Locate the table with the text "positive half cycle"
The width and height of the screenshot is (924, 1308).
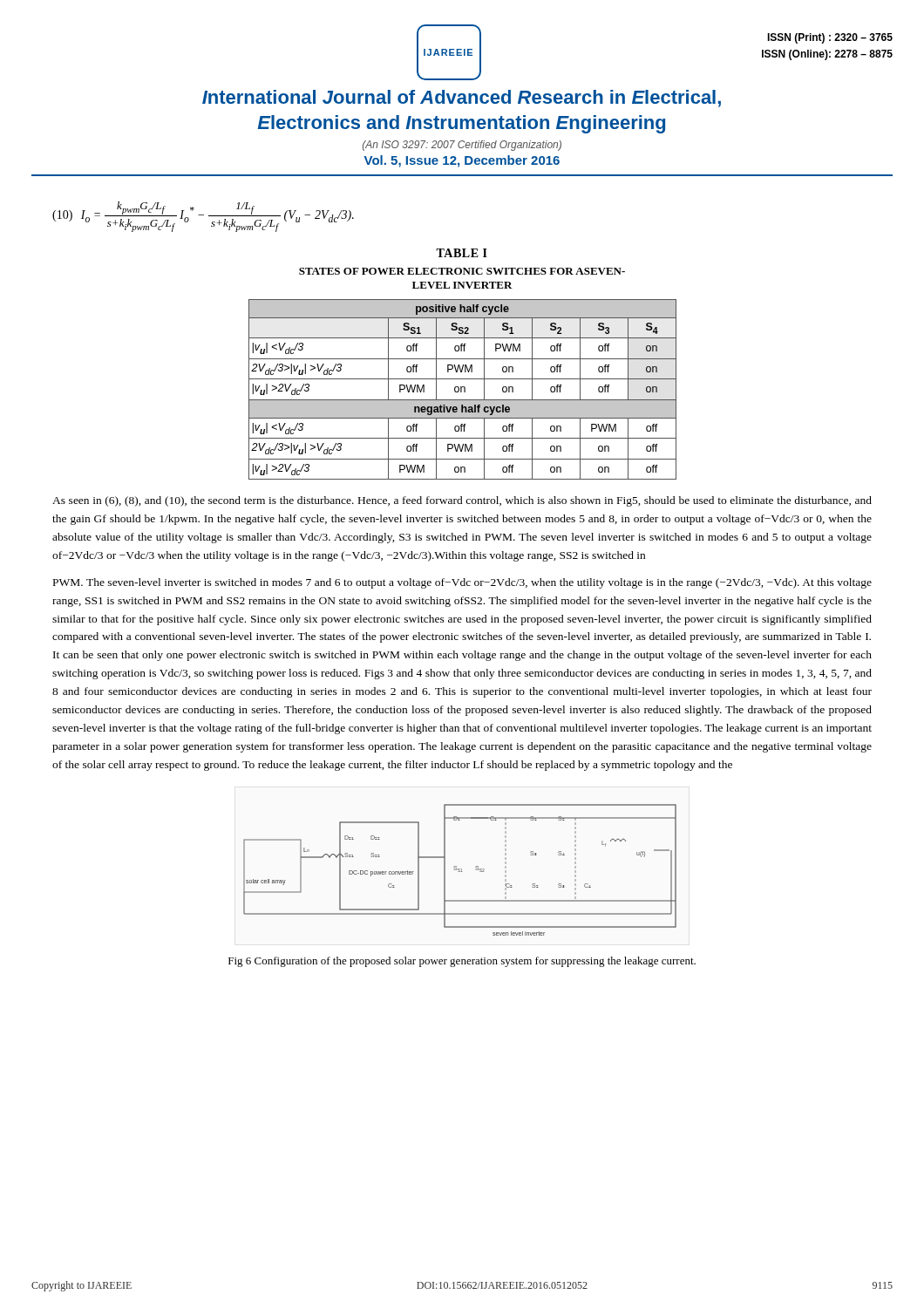pos(462,389)
